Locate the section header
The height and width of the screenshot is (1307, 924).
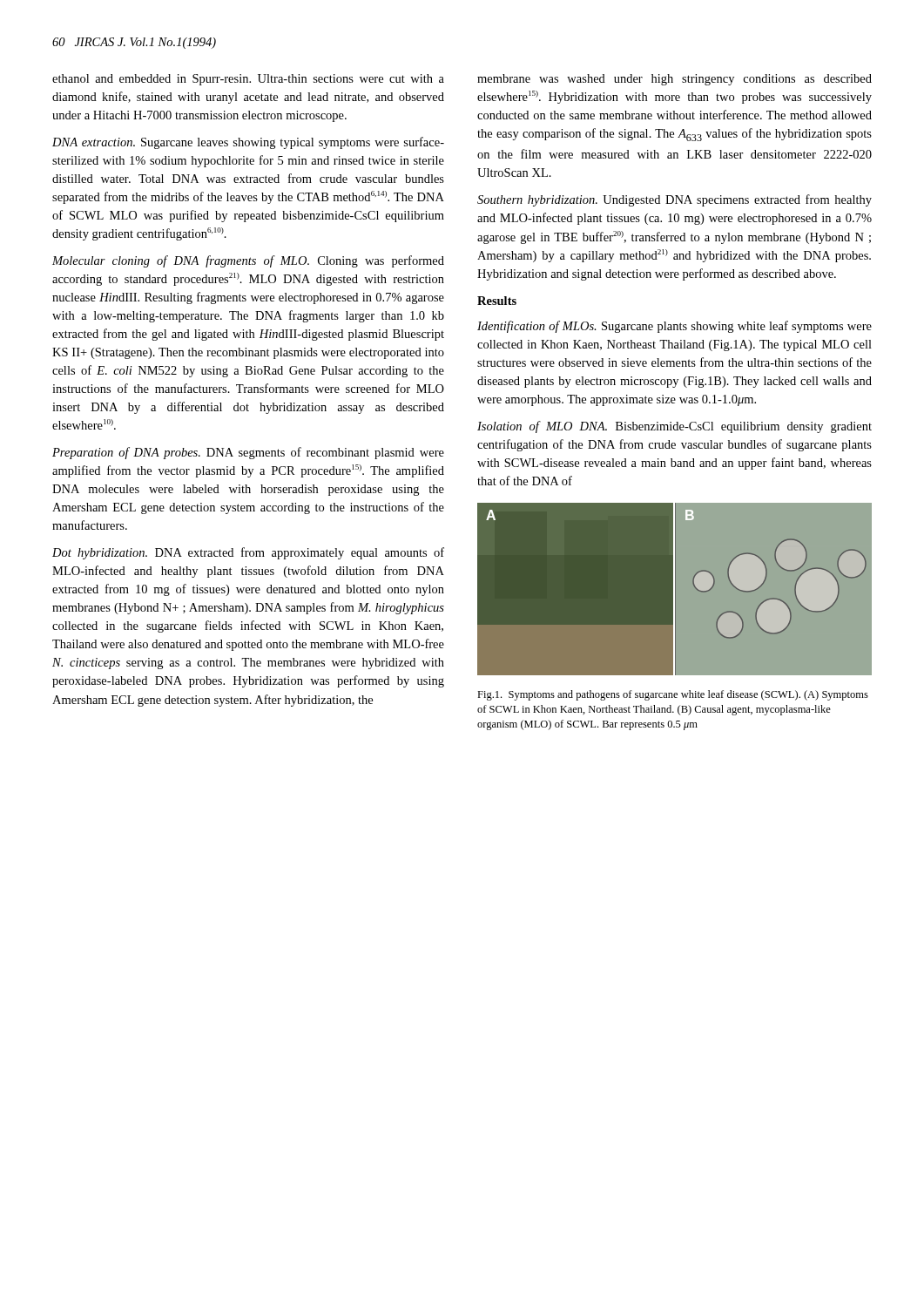[497, 300]
